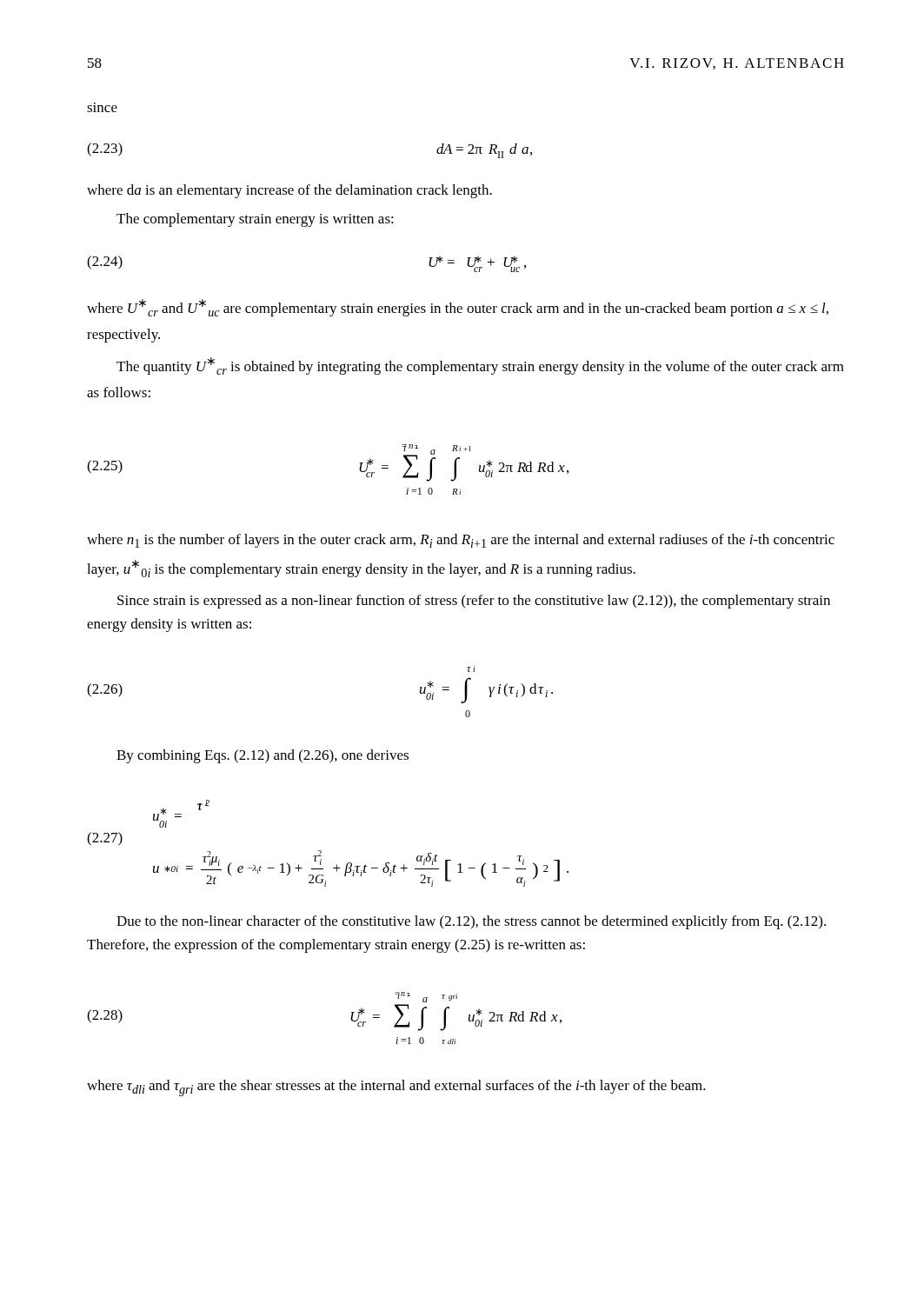Click on the text block starting "where τdli and τgri are the"
This screenshot has height=1304, width=924.
[x=397, y=1086]
